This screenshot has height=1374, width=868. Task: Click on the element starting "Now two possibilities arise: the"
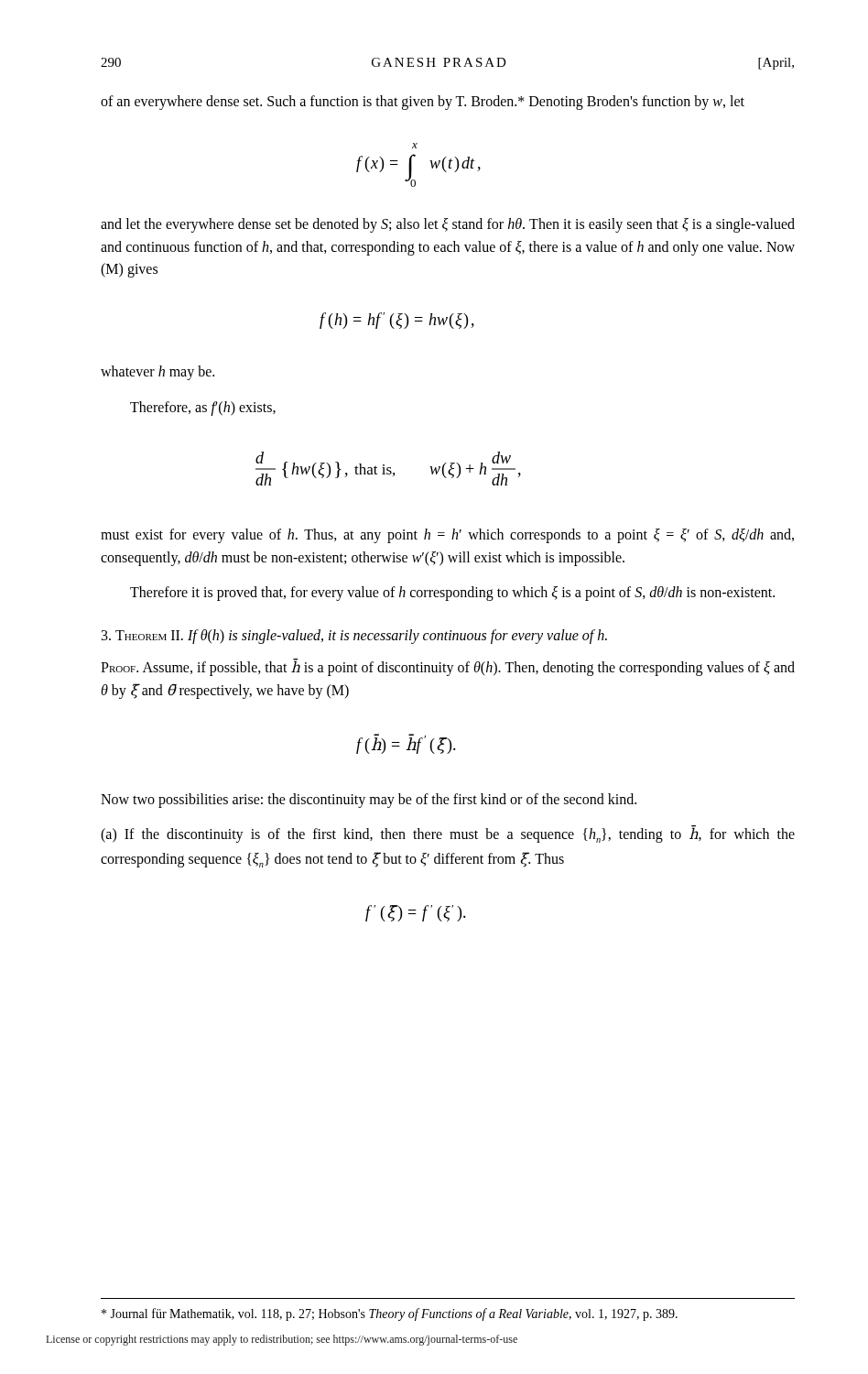369,799
